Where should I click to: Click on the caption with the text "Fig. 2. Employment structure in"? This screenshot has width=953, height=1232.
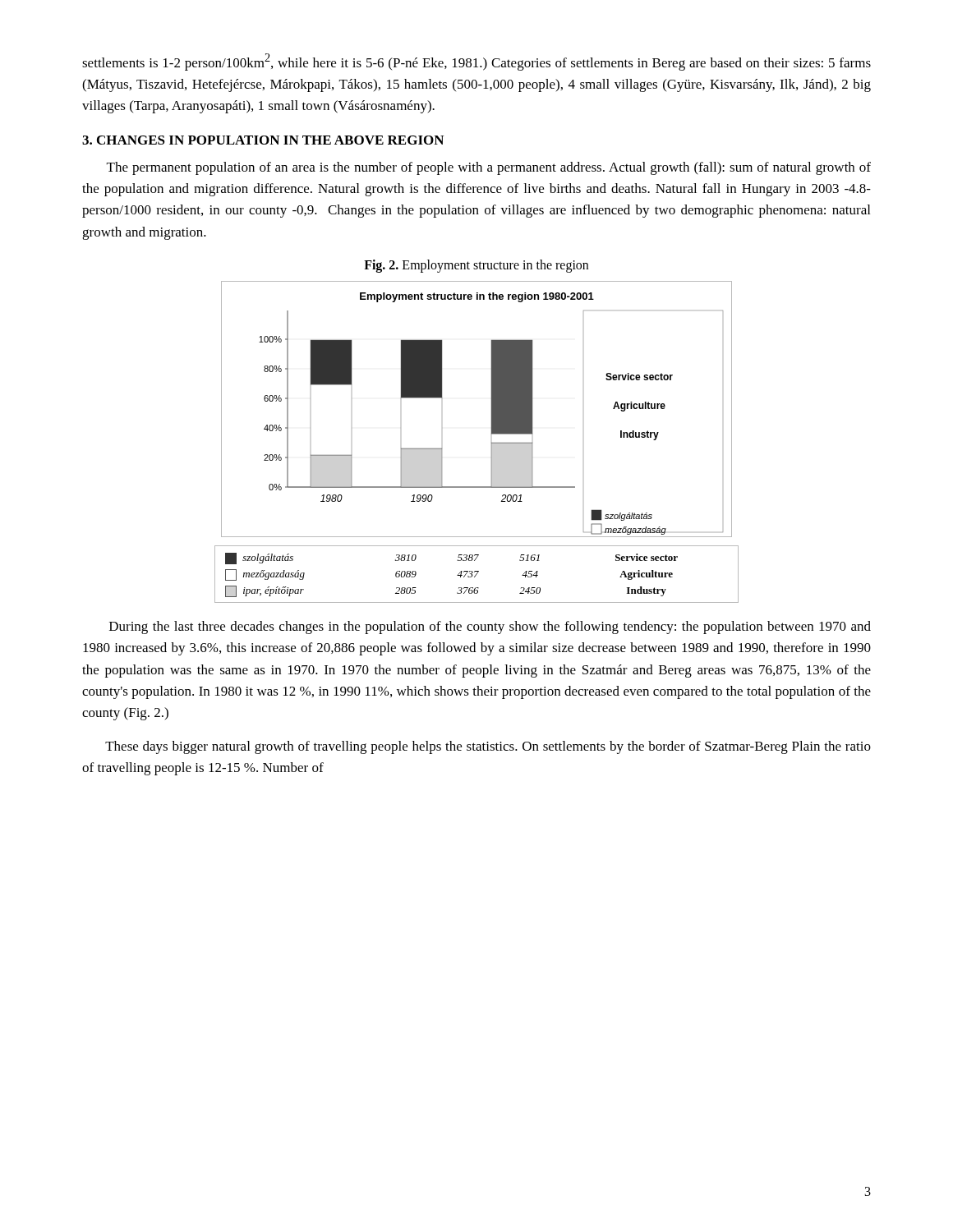click(476, 265)
